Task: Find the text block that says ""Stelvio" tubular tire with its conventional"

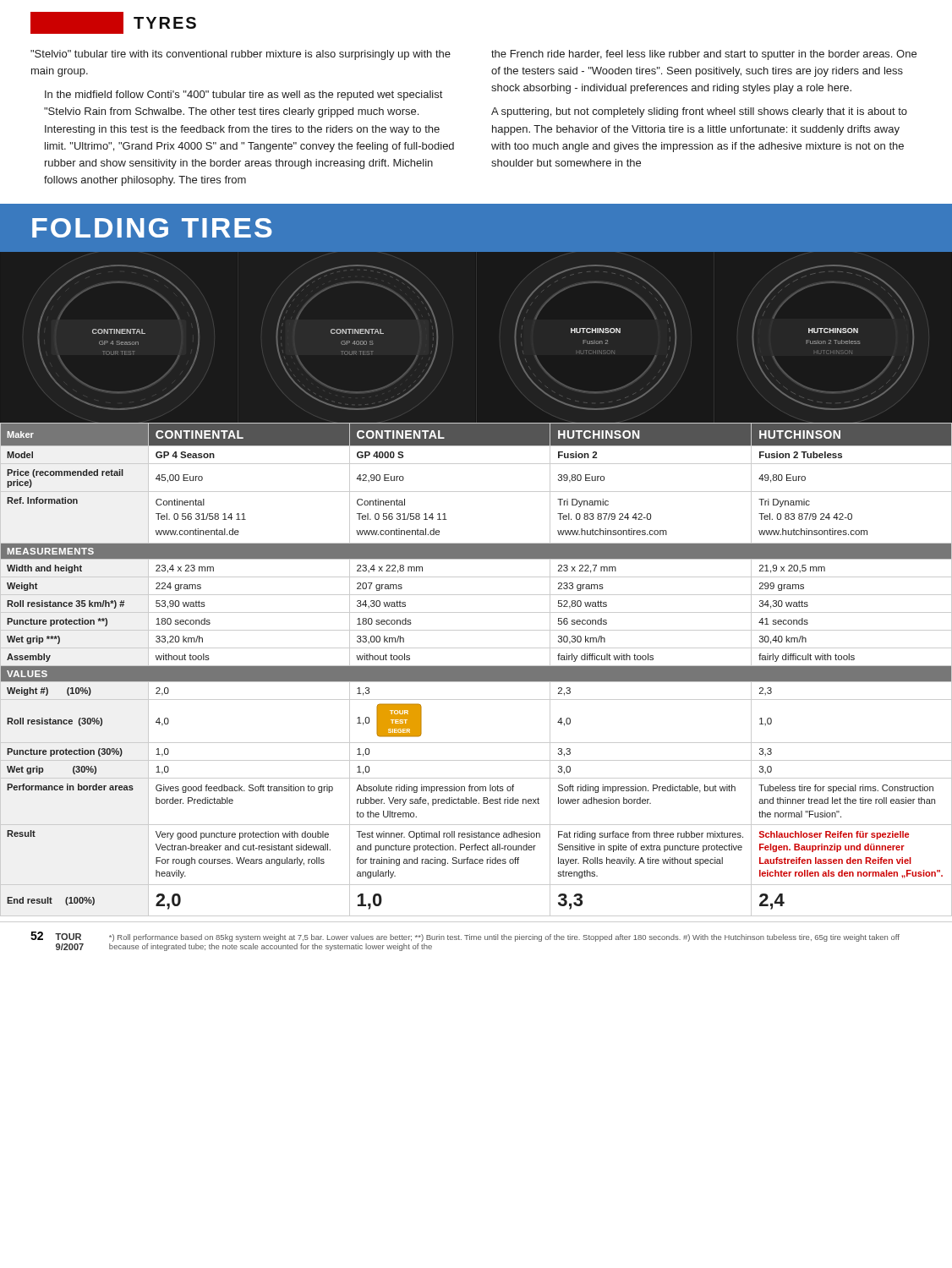Action: 246,117
